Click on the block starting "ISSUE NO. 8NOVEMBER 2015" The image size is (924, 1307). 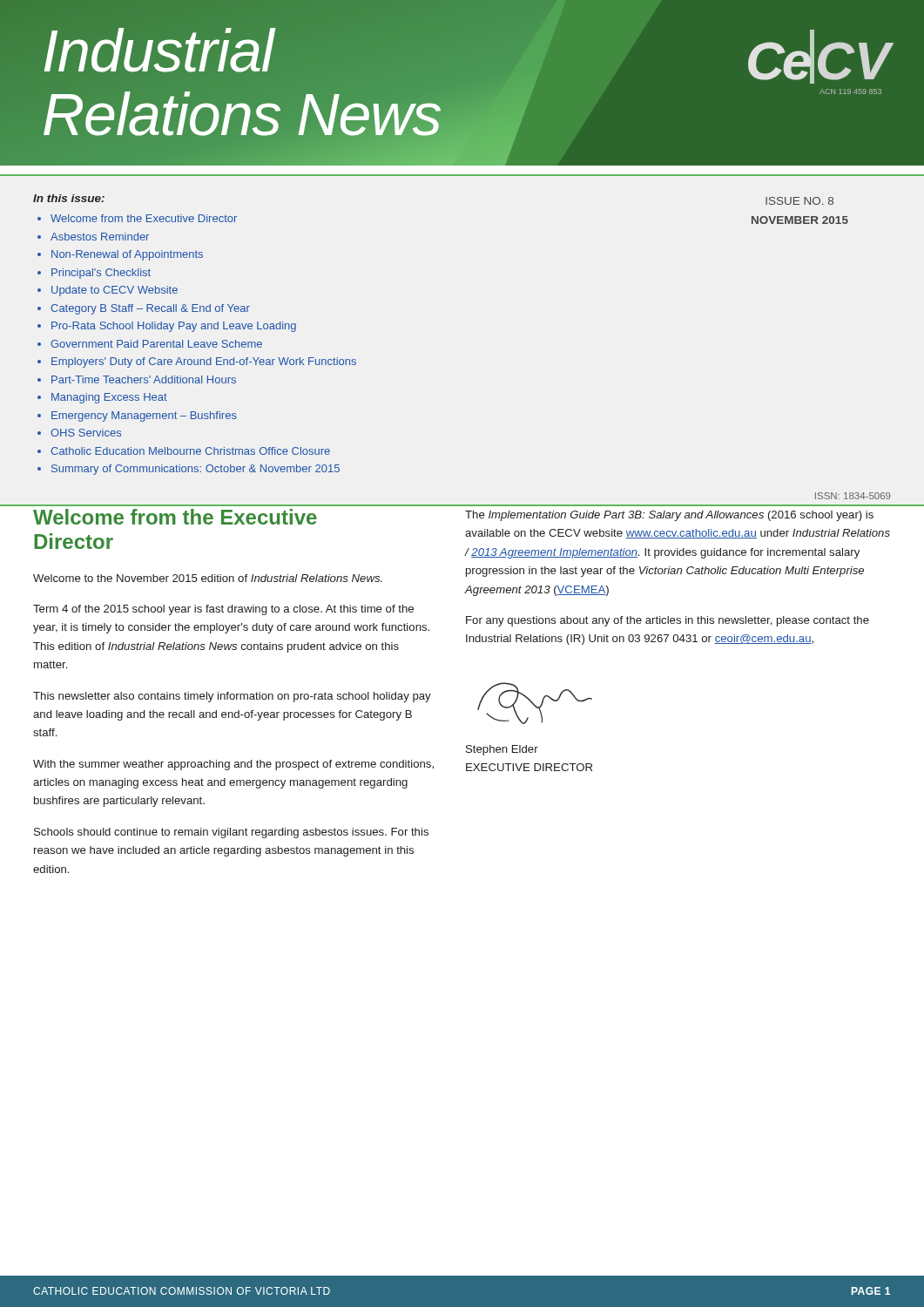pyautogui.click(x=799, y=210)
